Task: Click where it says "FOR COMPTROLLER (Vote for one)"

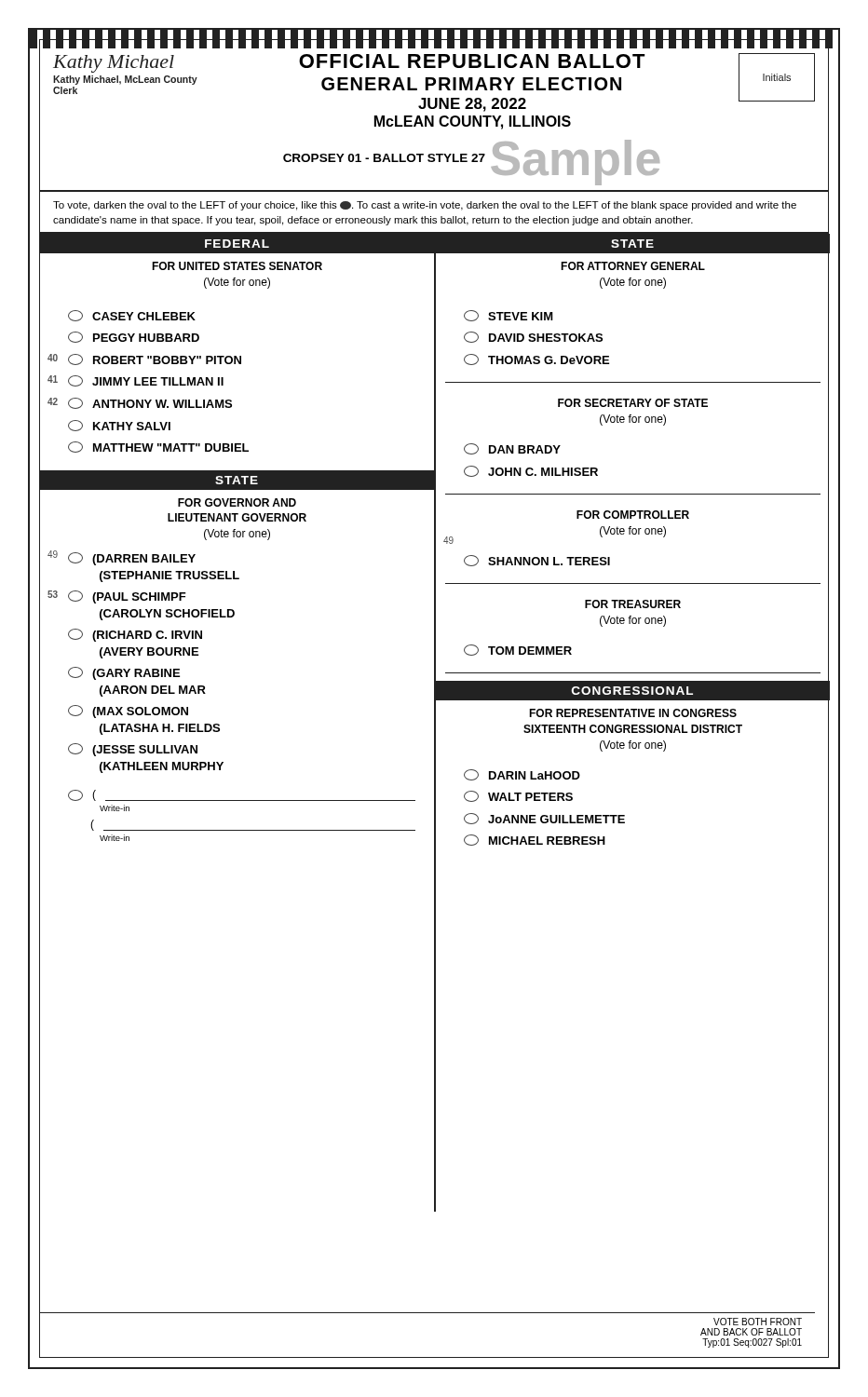Action: tap(633, 523)
